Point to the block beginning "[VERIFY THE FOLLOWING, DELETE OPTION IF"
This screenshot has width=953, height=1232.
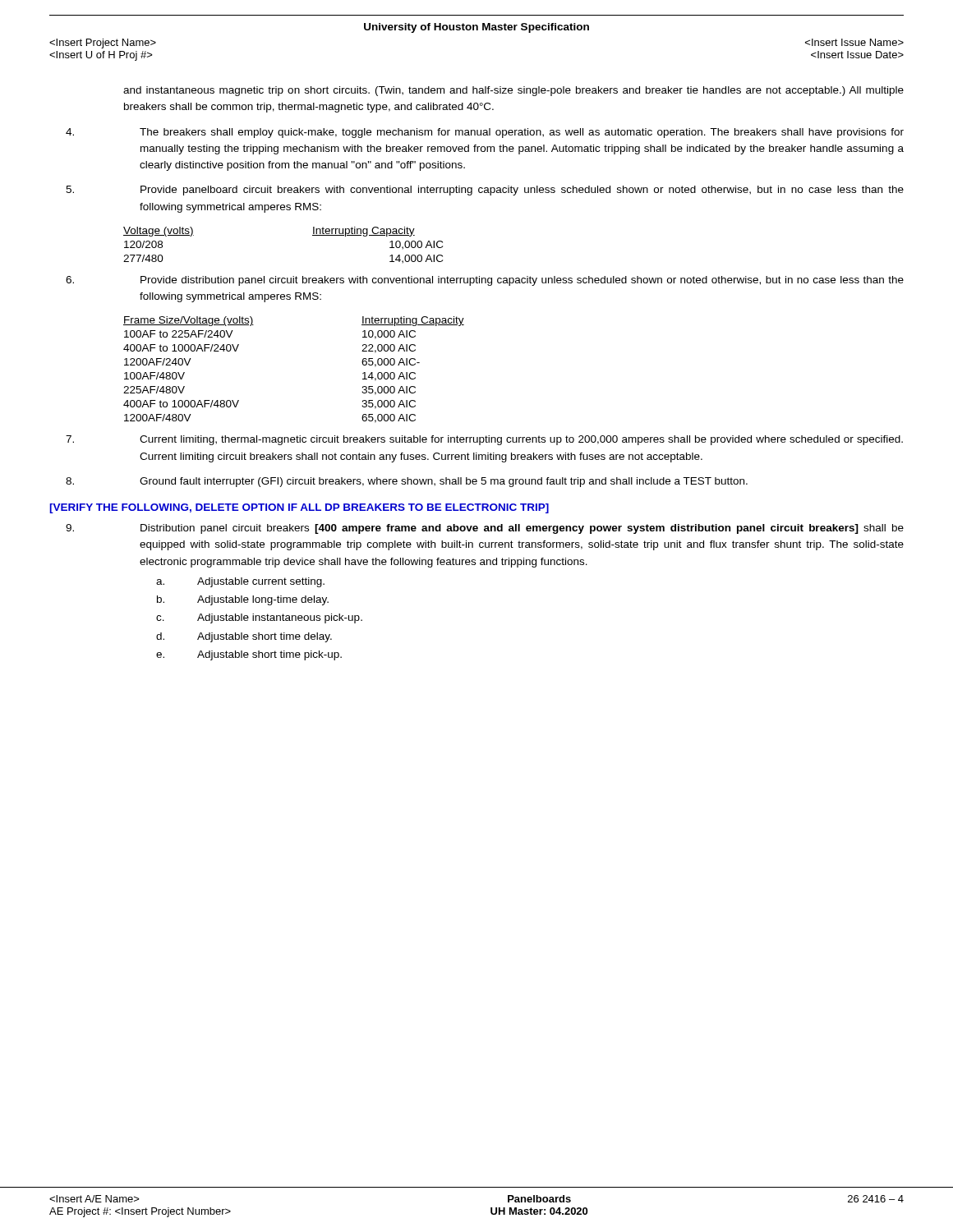299,507
